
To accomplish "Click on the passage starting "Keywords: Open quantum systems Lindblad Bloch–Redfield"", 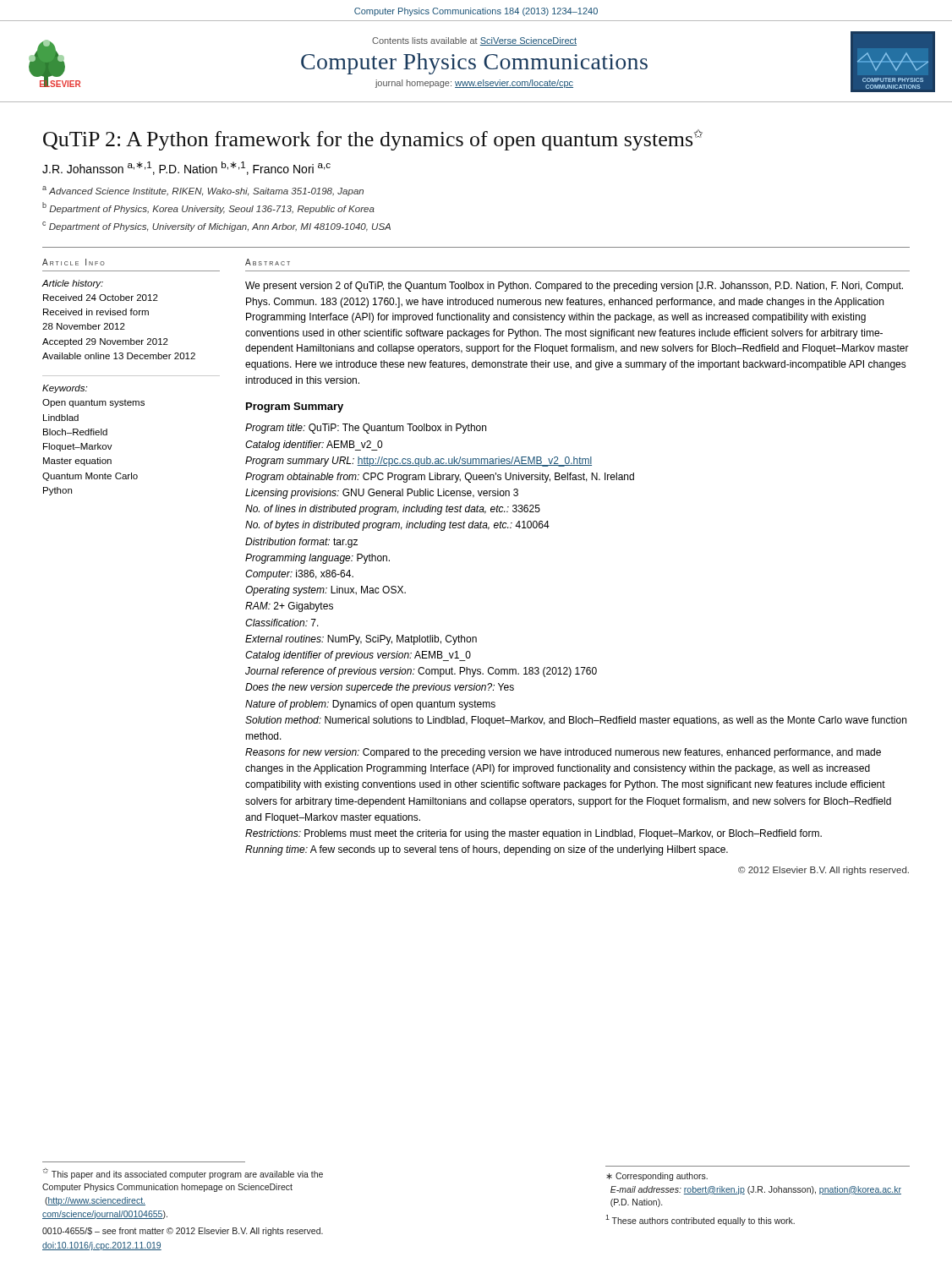I will coord(94,439).
